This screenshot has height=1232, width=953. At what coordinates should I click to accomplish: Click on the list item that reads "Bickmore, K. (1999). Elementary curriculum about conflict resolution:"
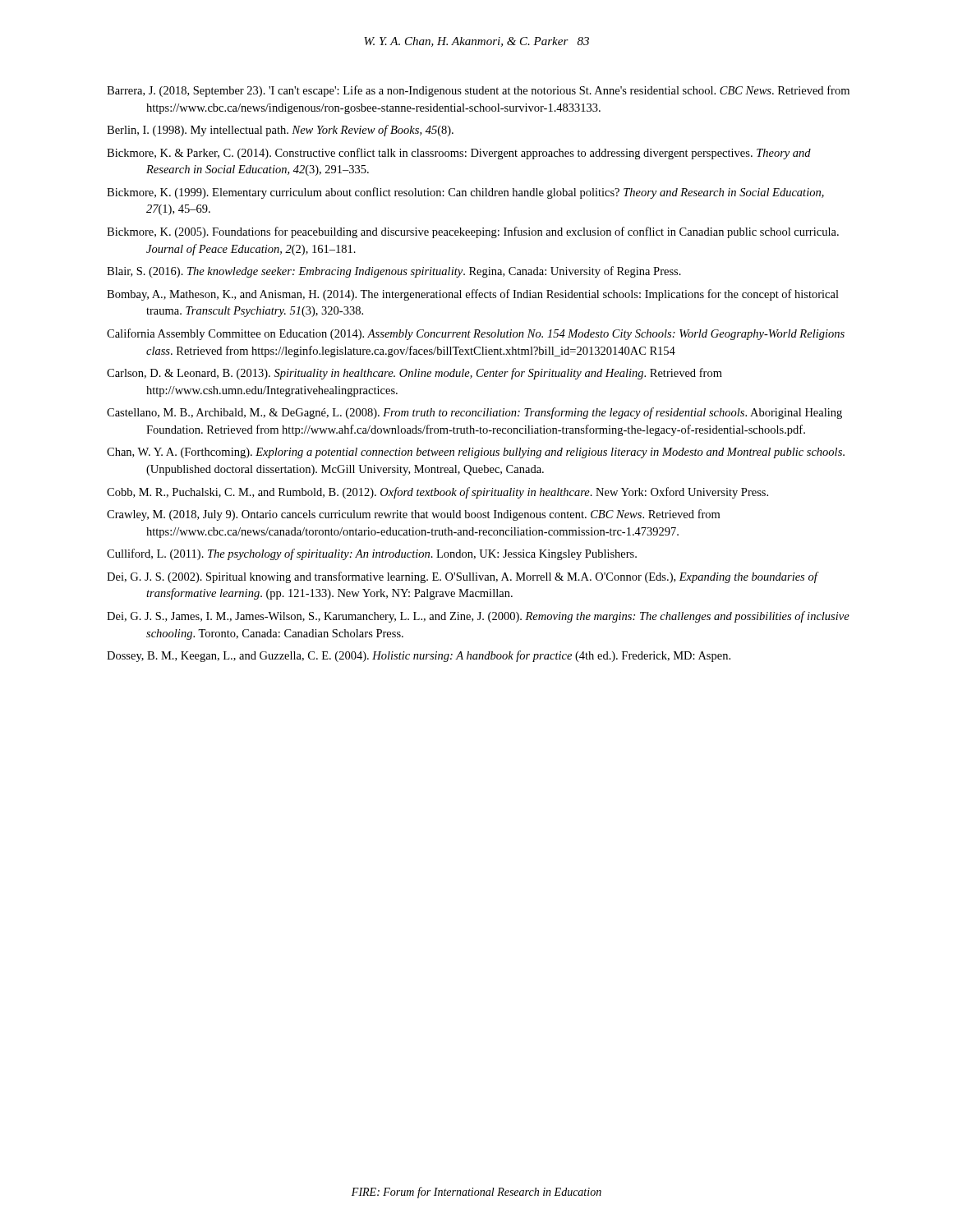click(x=466, y=201)
